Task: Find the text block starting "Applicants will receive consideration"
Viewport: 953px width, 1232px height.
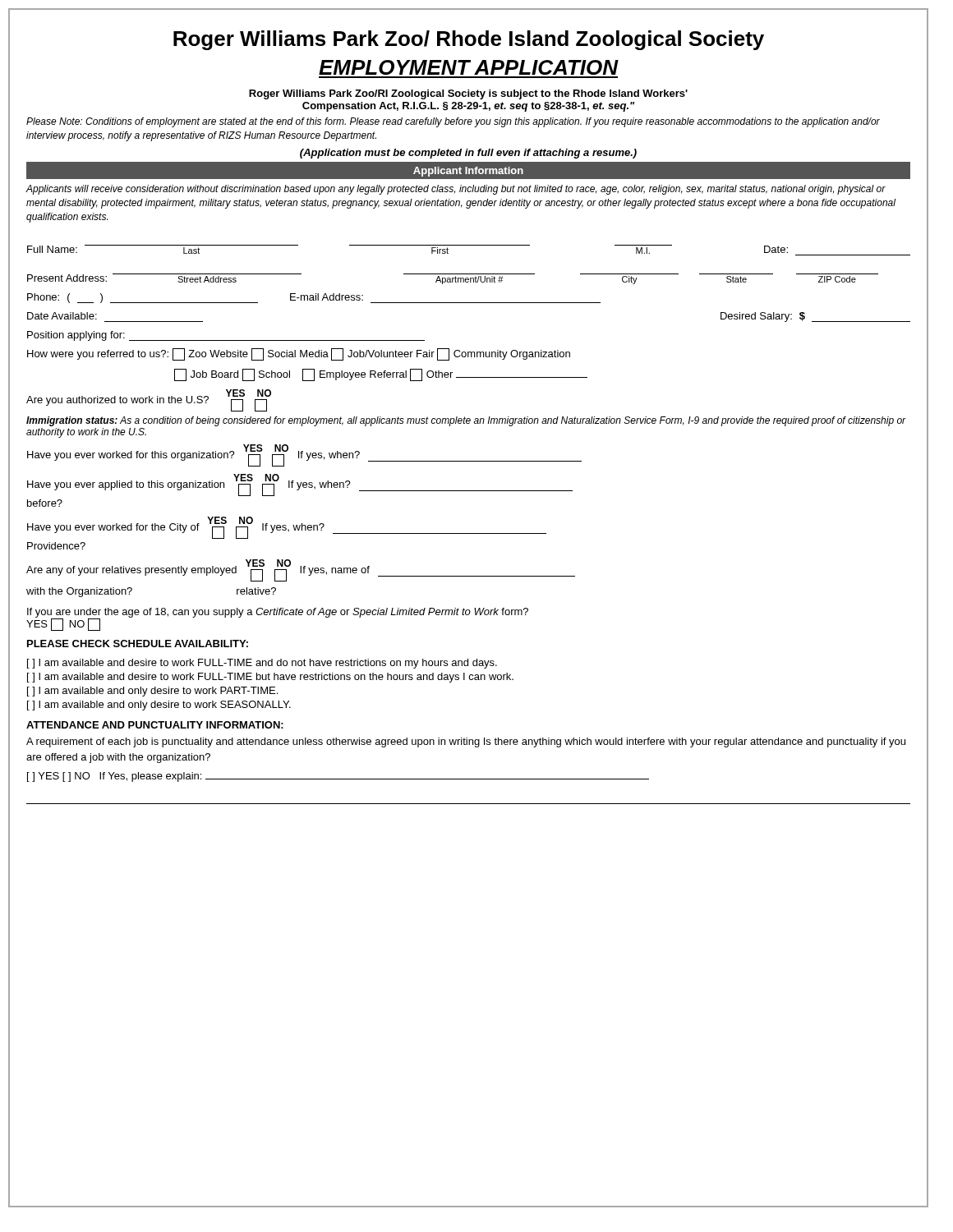Action: (x=461, y=203)
